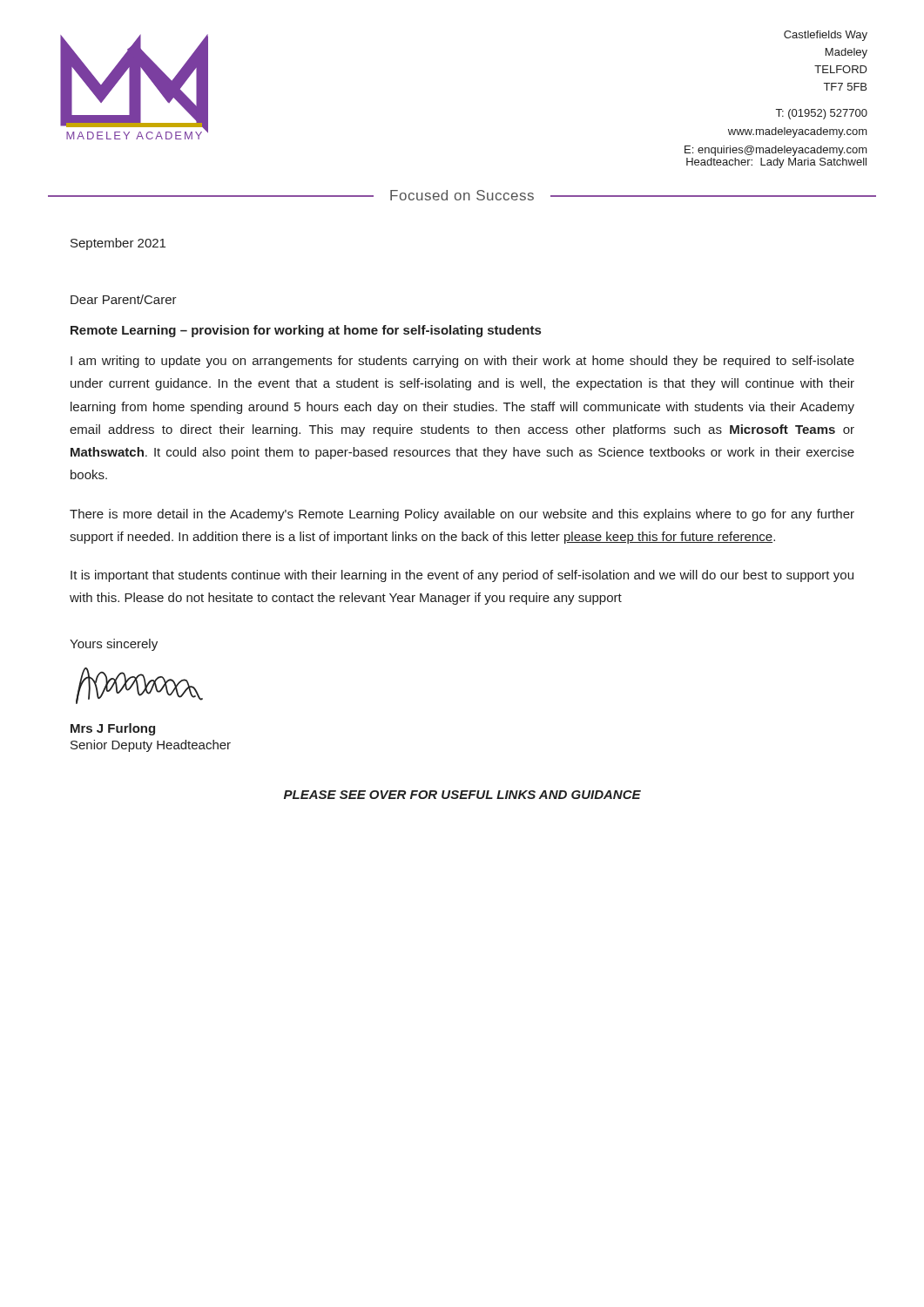Where is the passage that starts "It is important that students continue with"?

(x=462, y=586)
